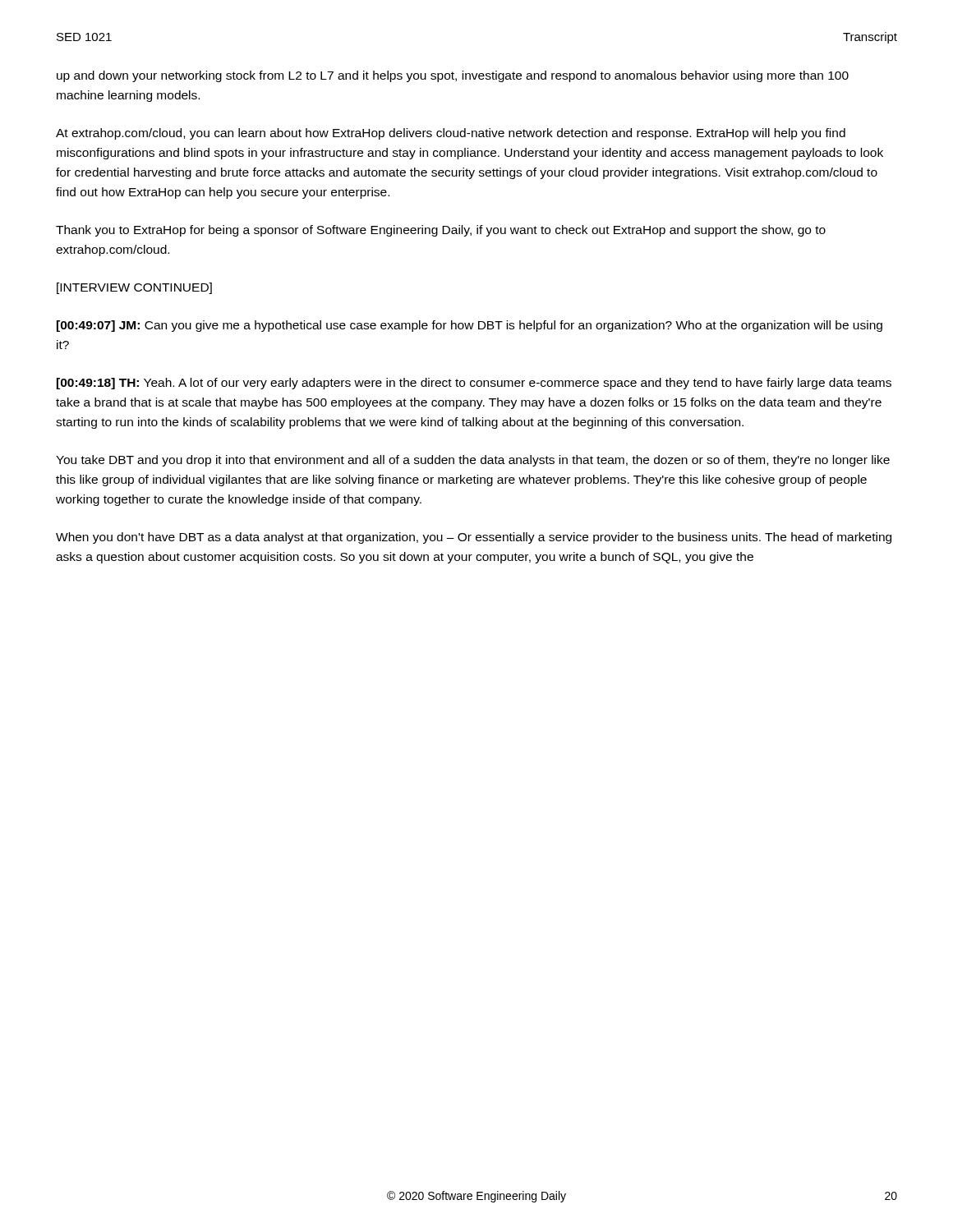953x1232 pixels.
Task: Locate the block of text that opens with "At extrahop.com/cloud, you can learn"
Action: point(470,162)
